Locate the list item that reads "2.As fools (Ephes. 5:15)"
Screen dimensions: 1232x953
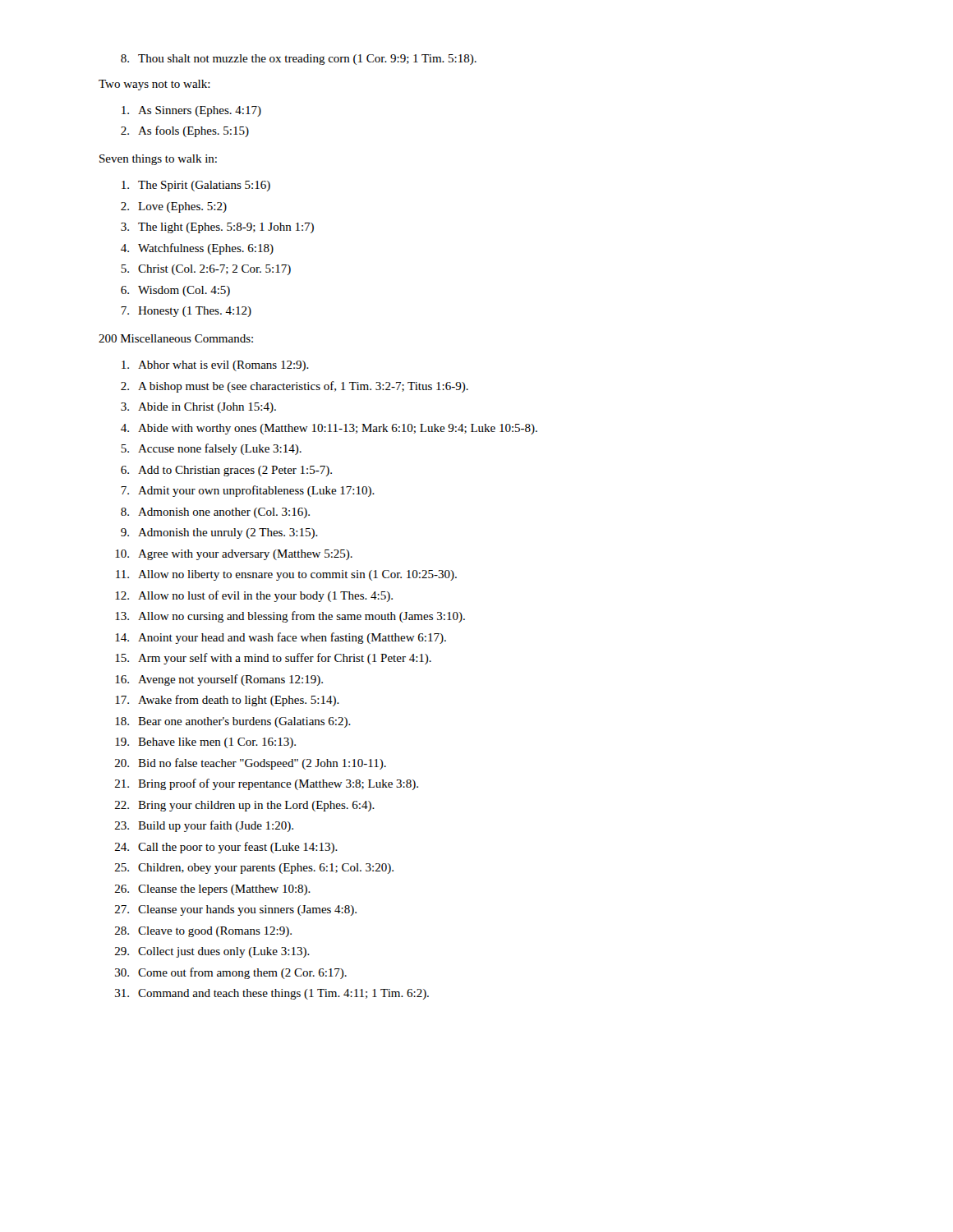185,131
